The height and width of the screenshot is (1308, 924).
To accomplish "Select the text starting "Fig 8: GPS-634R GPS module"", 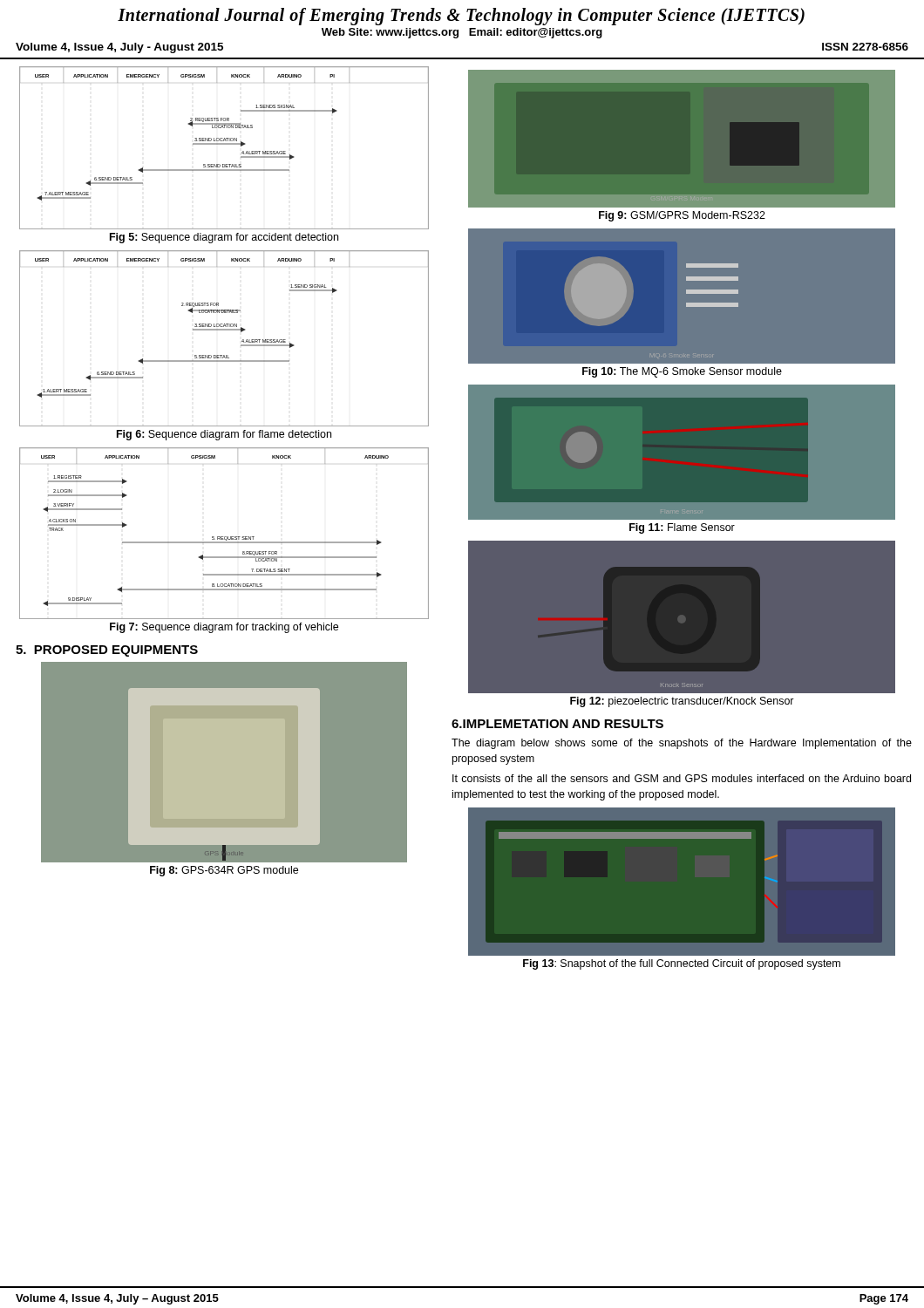I will pyautogui.click(x=224, y=870).
